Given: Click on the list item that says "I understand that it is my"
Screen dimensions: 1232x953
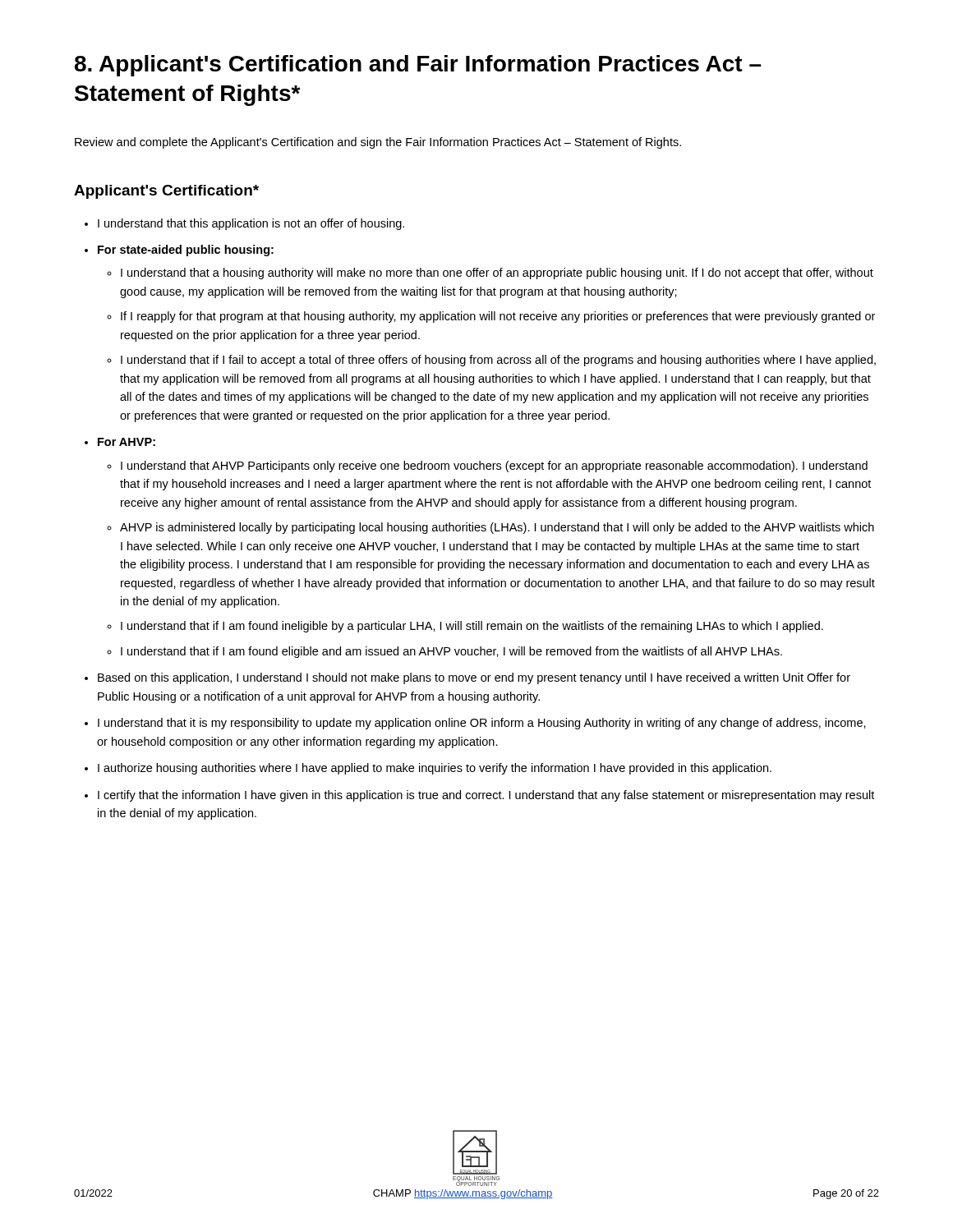Looking at the screenshot, I should tap(482, 732).
